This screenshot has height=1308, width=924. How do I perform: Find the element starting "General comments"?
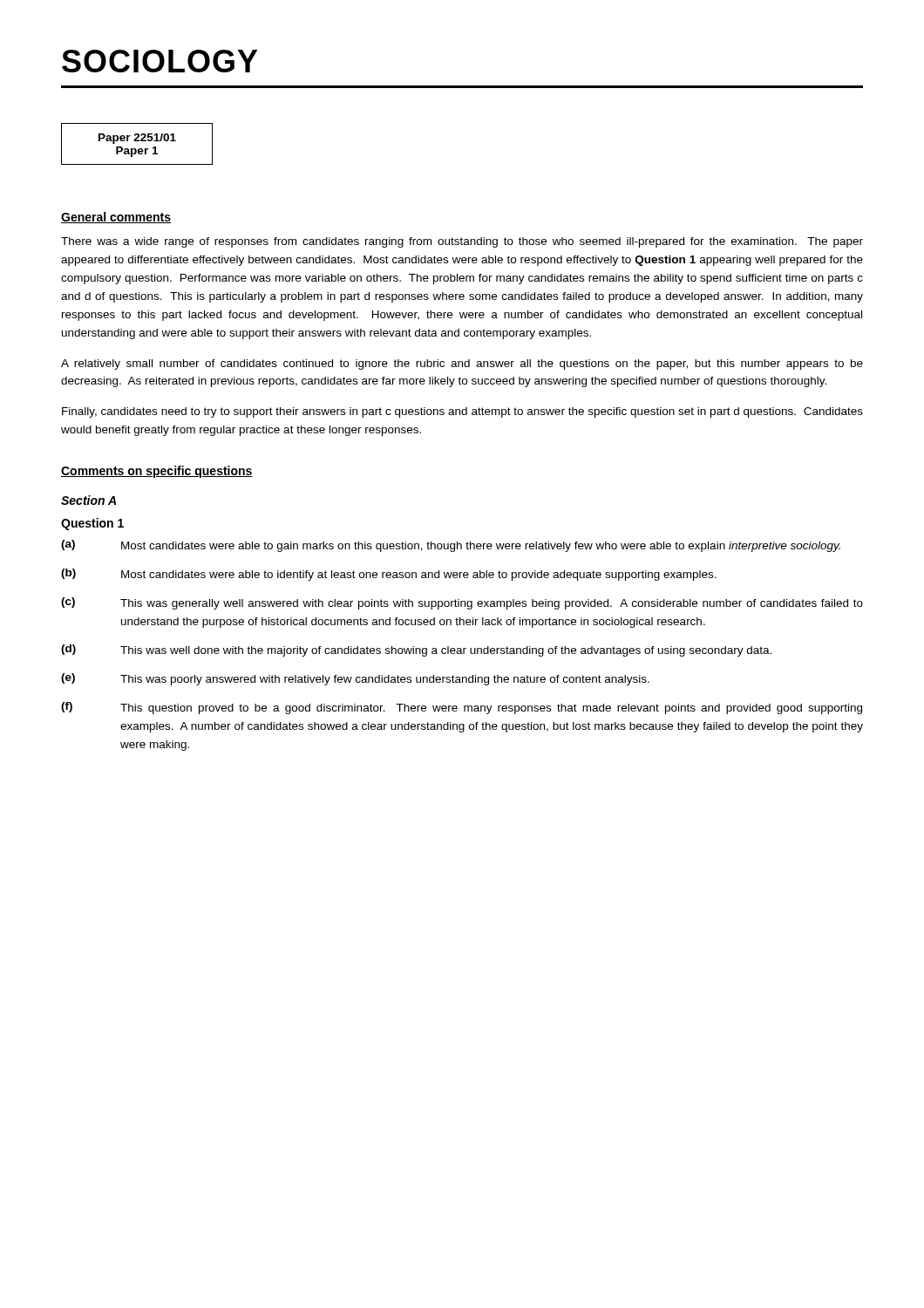(x=116, y=217)
